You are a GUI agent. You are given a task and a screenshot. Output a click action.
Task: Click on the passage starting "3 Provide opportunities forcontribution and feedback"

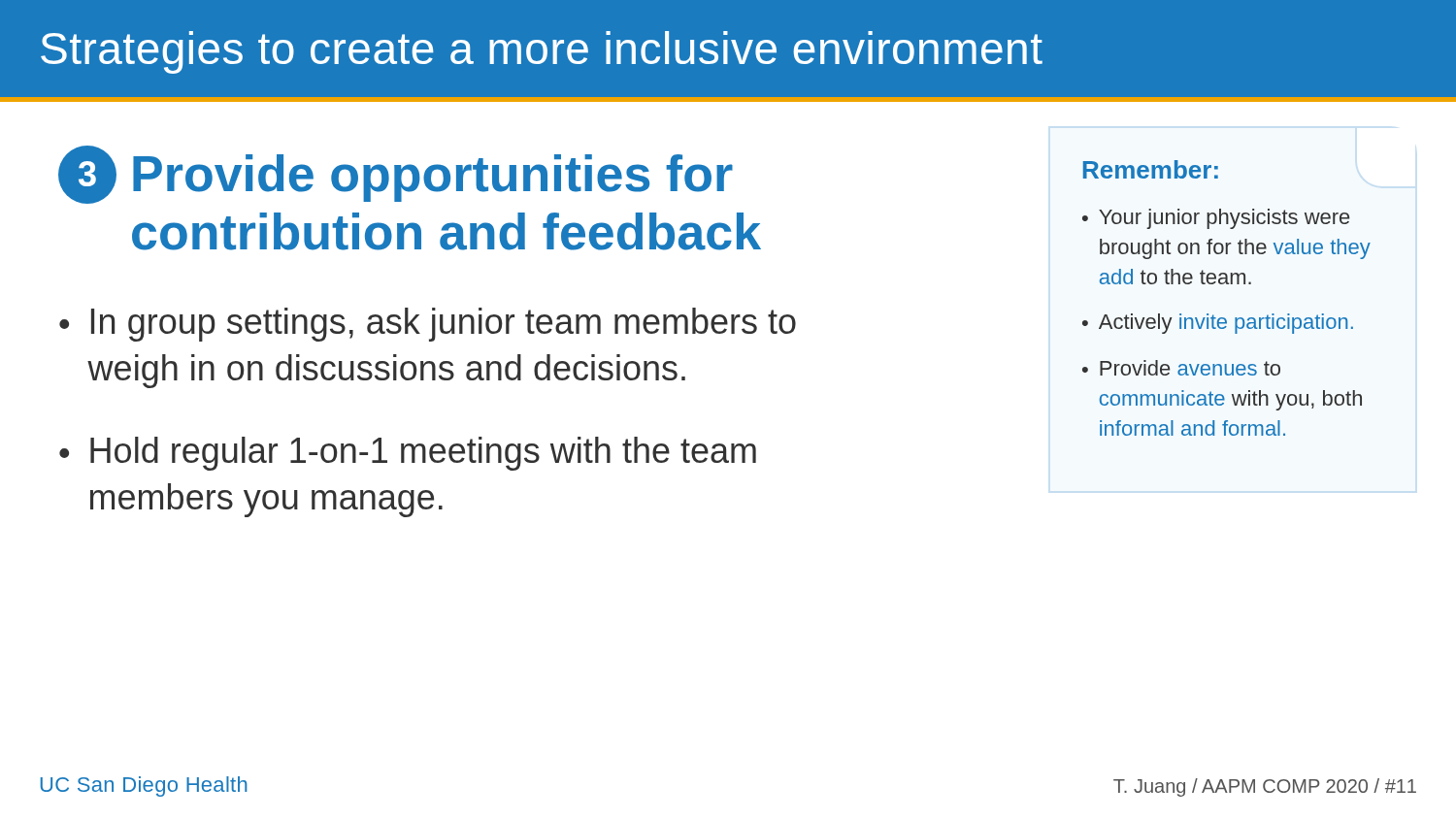coord(410,204)
